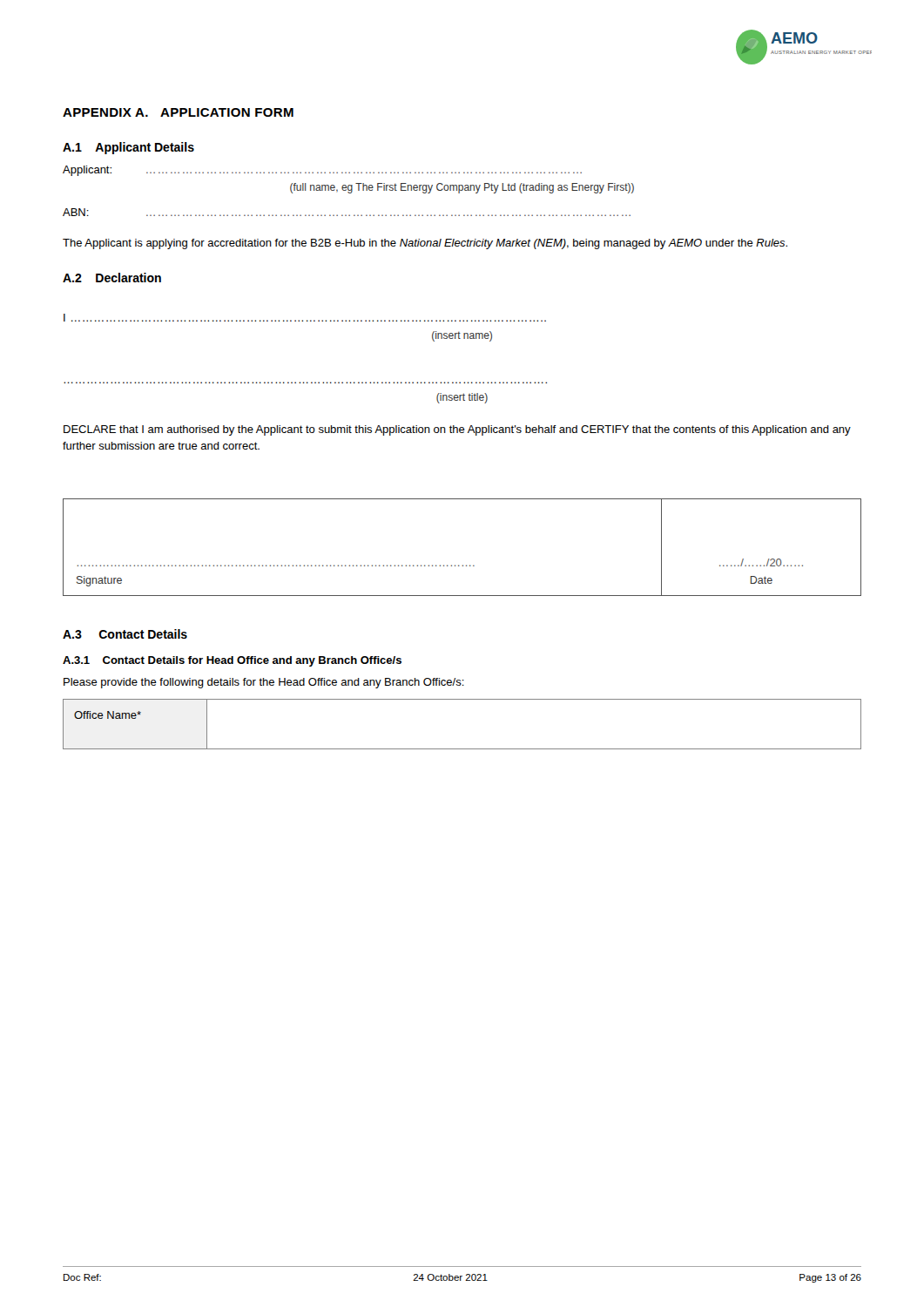Locate the text block starting "Applicant: ………………………………………………………………………………………………"

pos(462,170)
